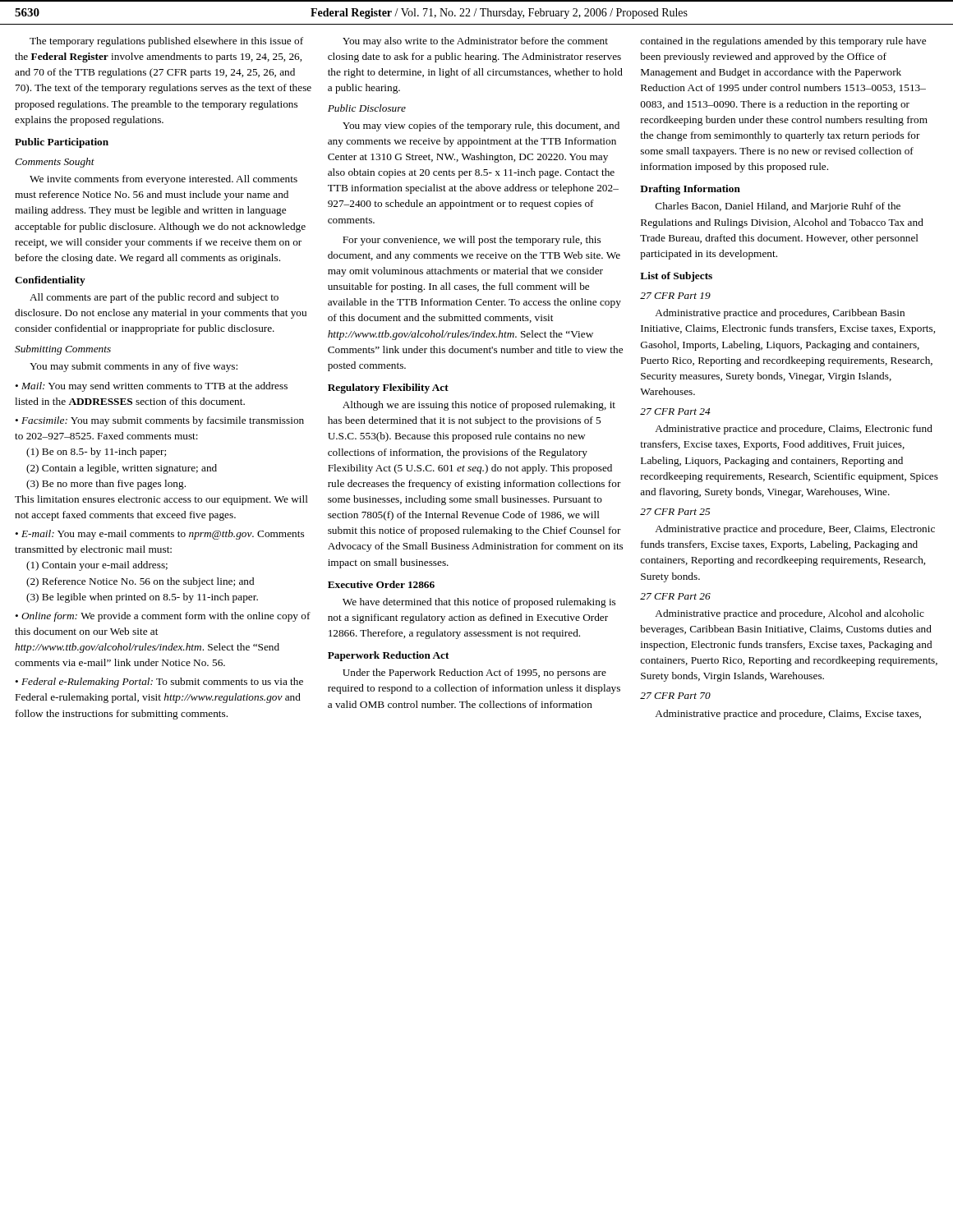953x1232 pixels.
Task: Find the block starting "Charles Bacon, Daniel Hiland, and"
Action: point(789,230)
